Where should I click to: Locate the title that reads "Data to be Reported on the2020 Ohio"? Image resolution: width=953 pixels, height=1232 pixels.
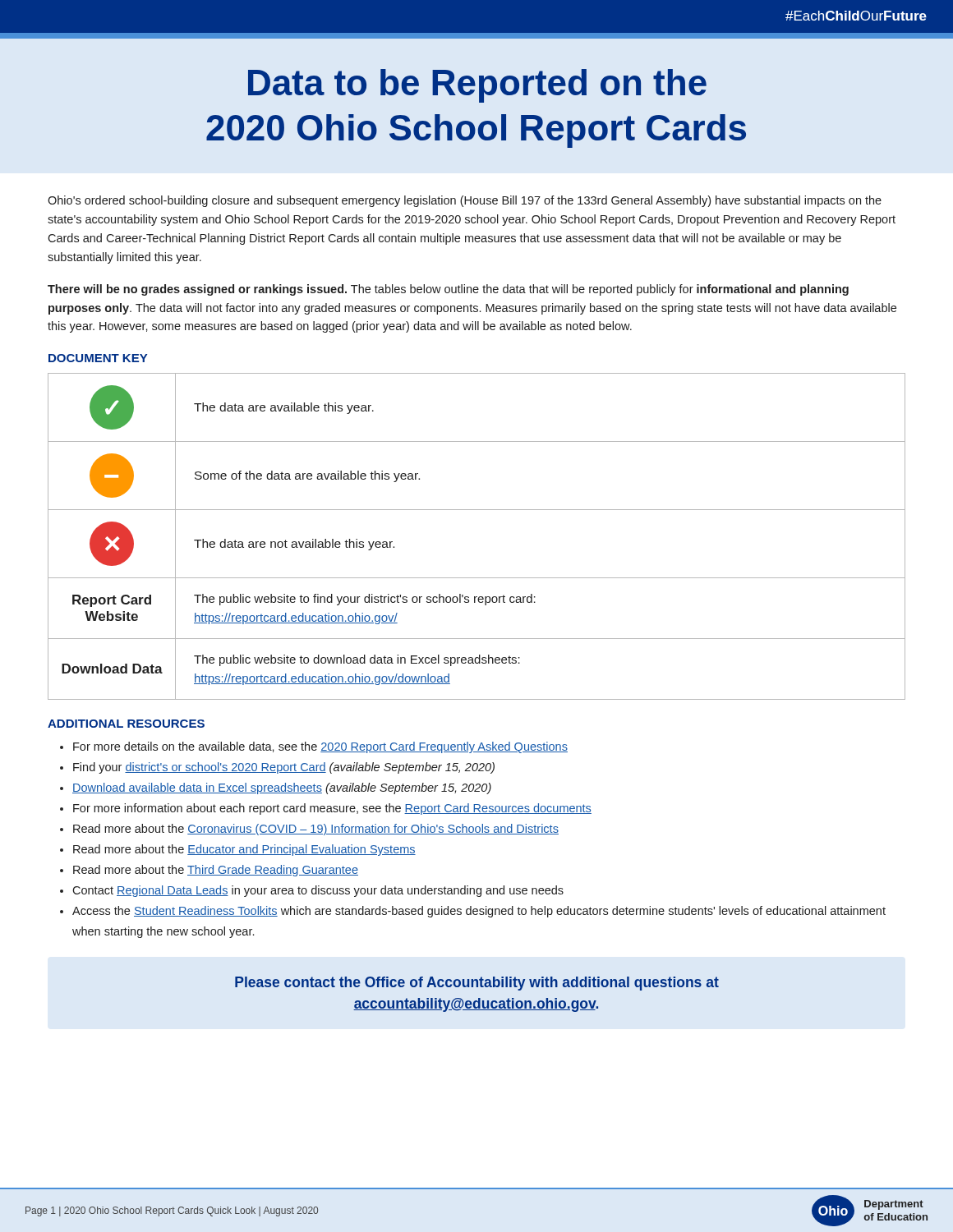476,105
